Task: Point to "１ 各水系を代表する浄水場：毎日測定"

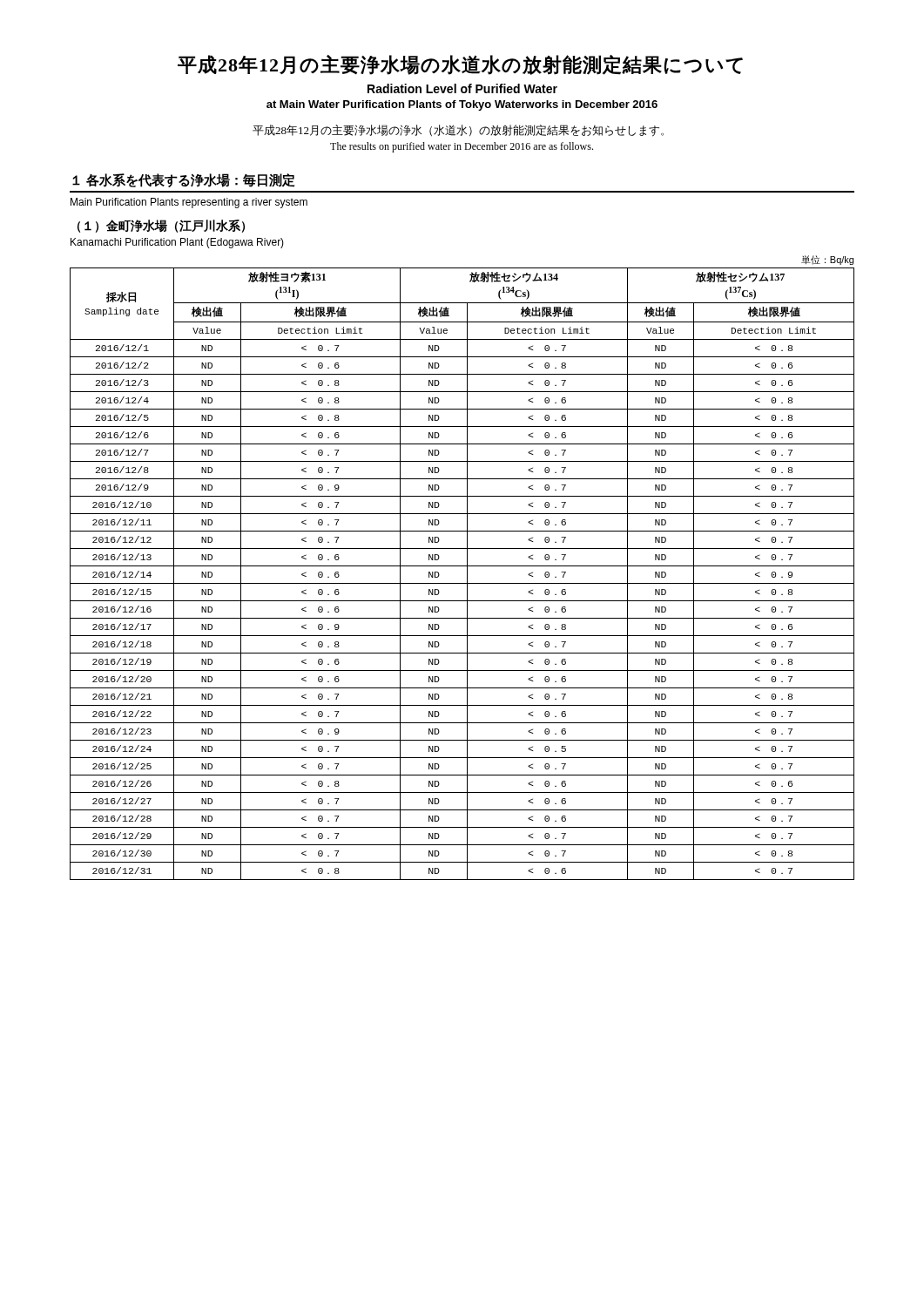Action: tap(182, 180)
